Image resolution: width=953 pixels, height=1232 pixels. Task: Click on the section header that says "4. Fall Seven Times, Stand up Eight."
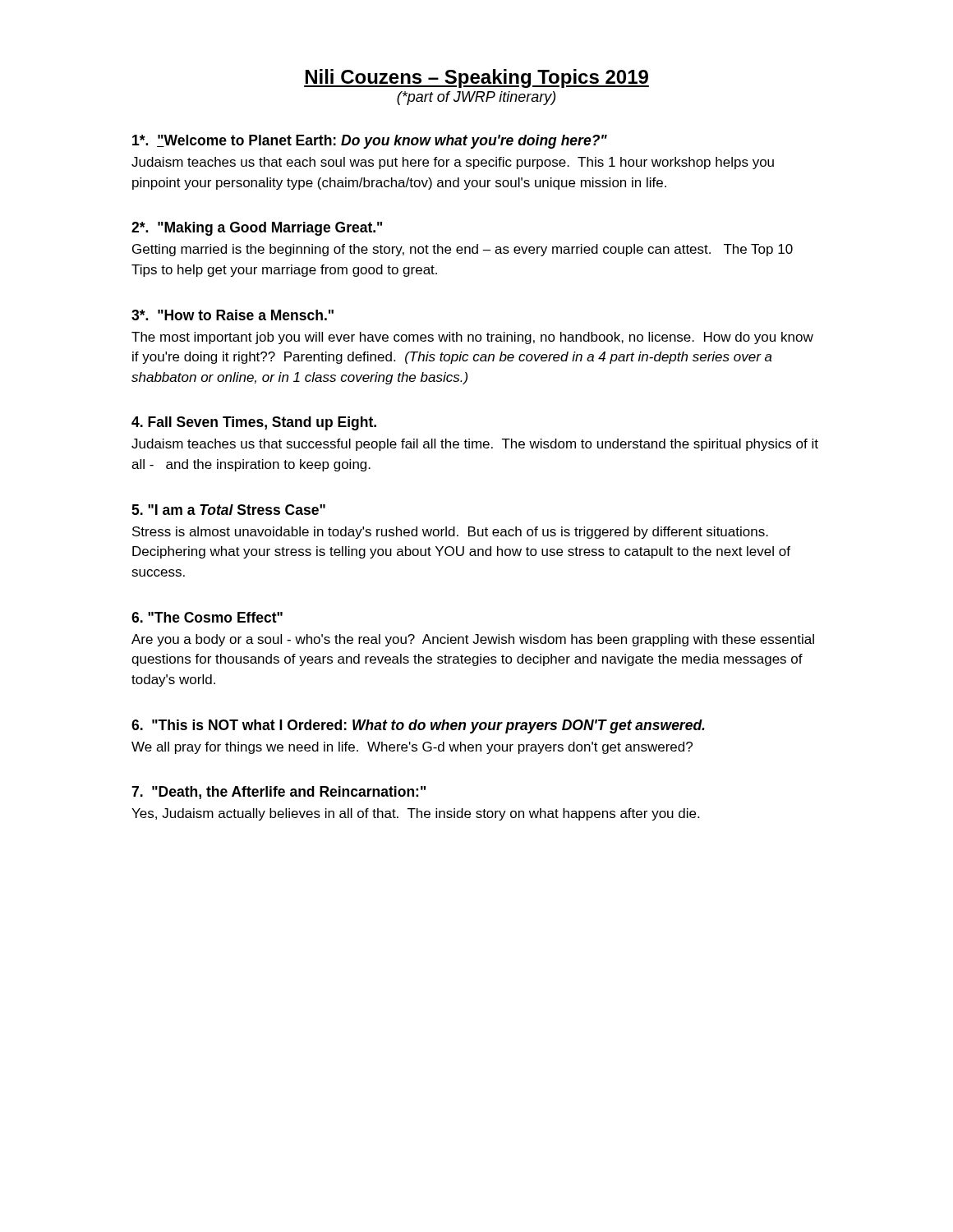point(476,445)
